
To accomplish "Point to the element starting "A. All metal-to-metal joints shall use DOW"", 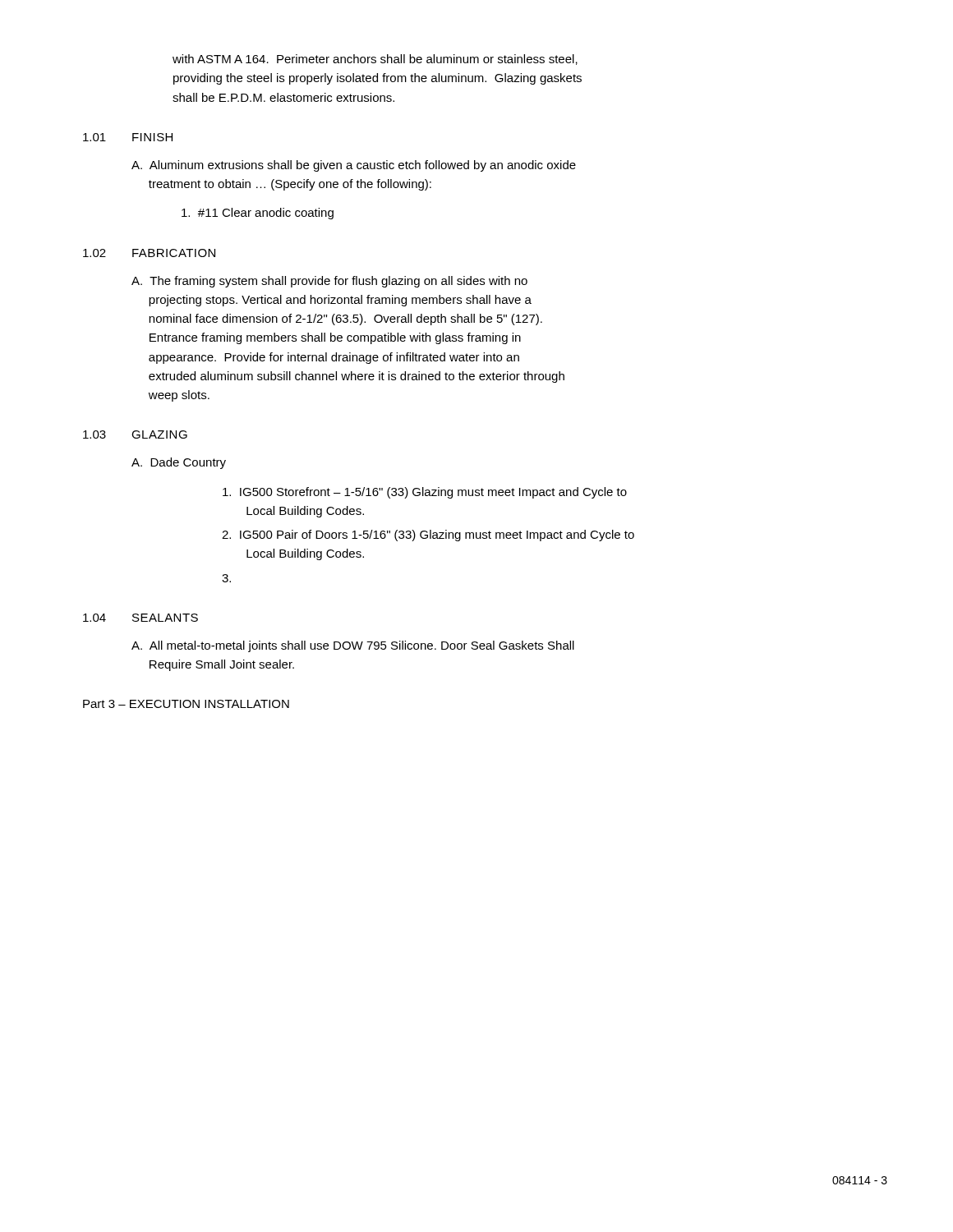I will click(353, 654).
